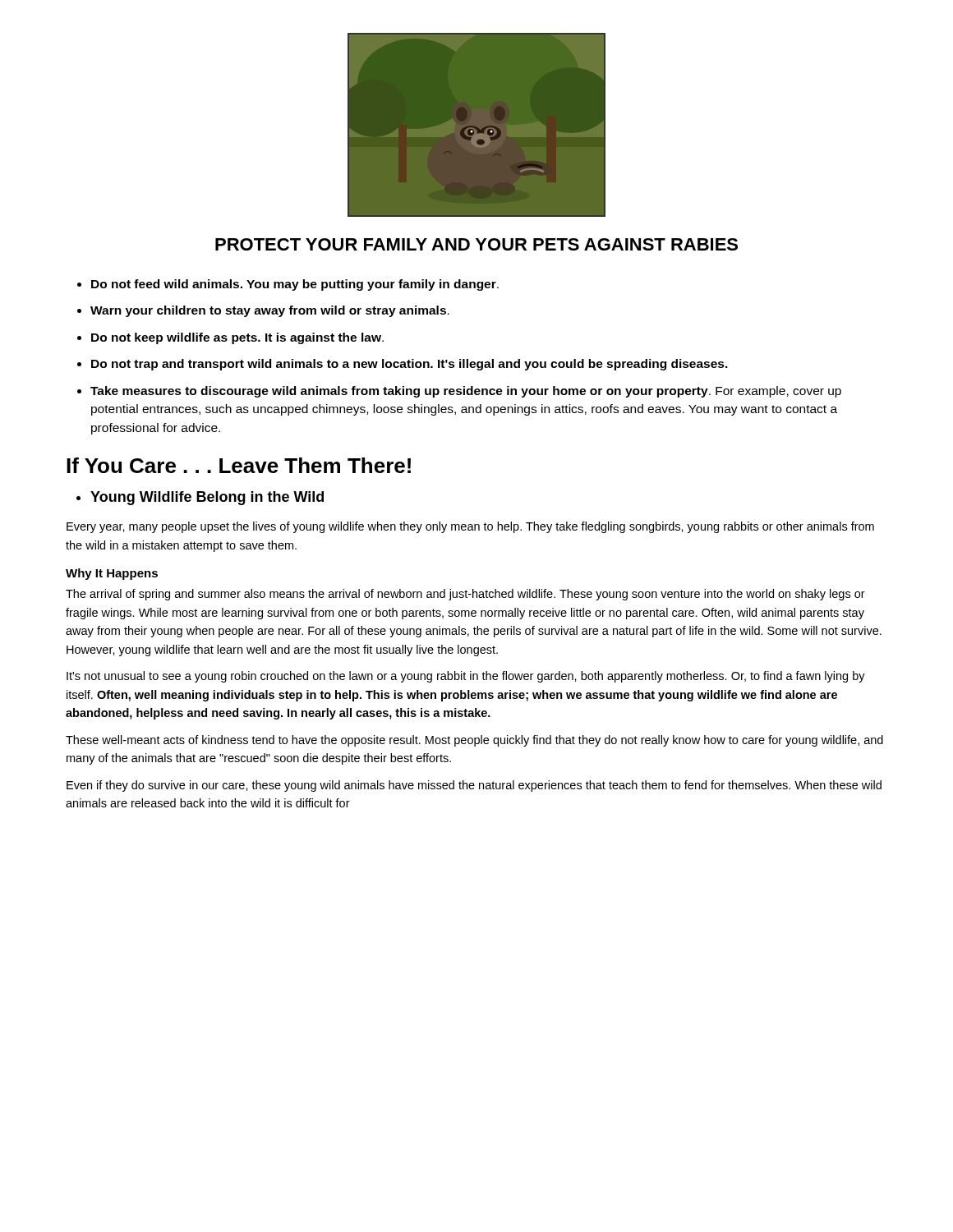Point to the passage starting "Why It Happens"
The height and width of the screenshot is (1232, 953).
(x=112, y=573)
